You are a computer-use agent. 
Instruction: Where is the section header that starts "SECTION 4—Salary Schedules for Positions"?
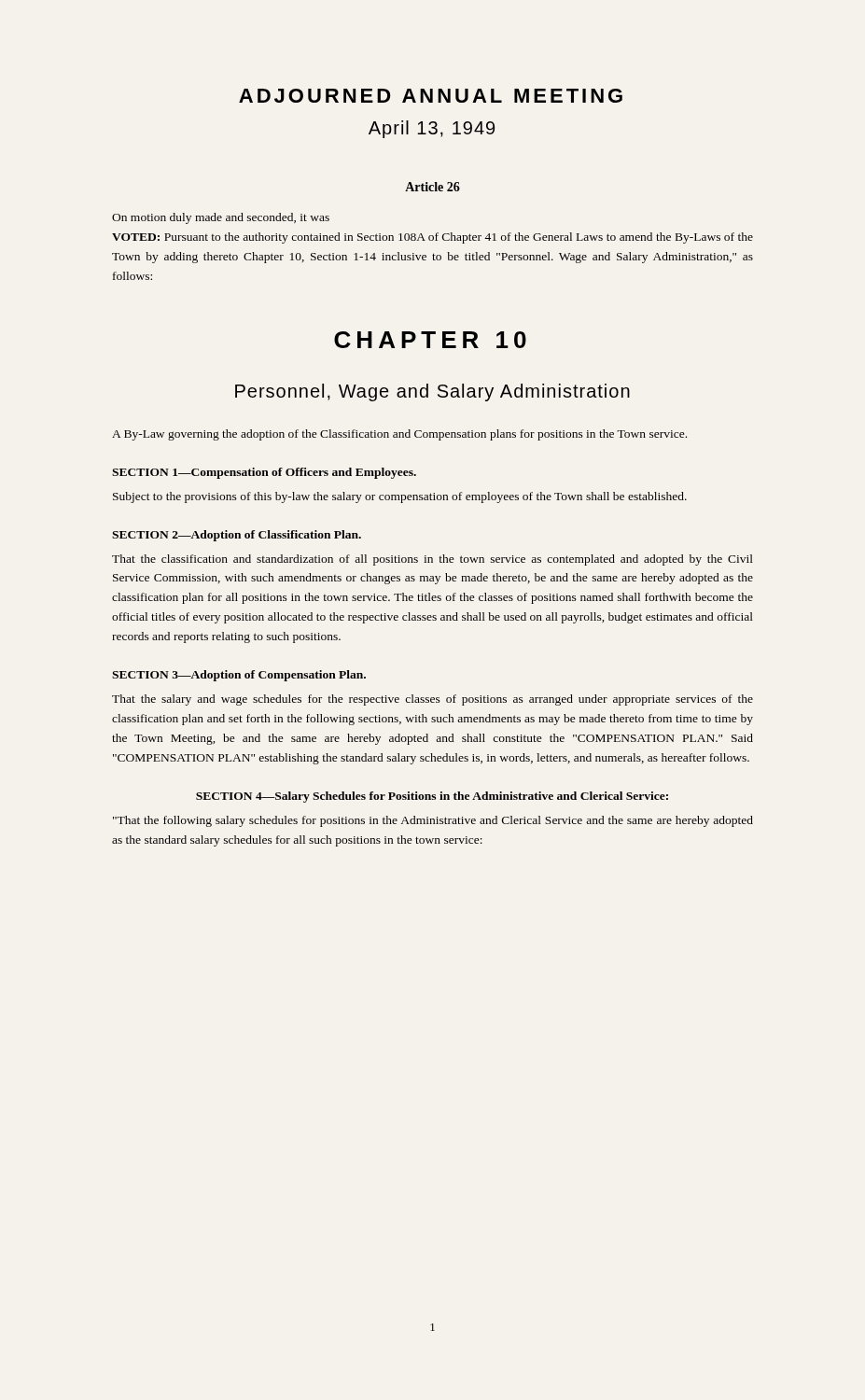click(432, 795)
